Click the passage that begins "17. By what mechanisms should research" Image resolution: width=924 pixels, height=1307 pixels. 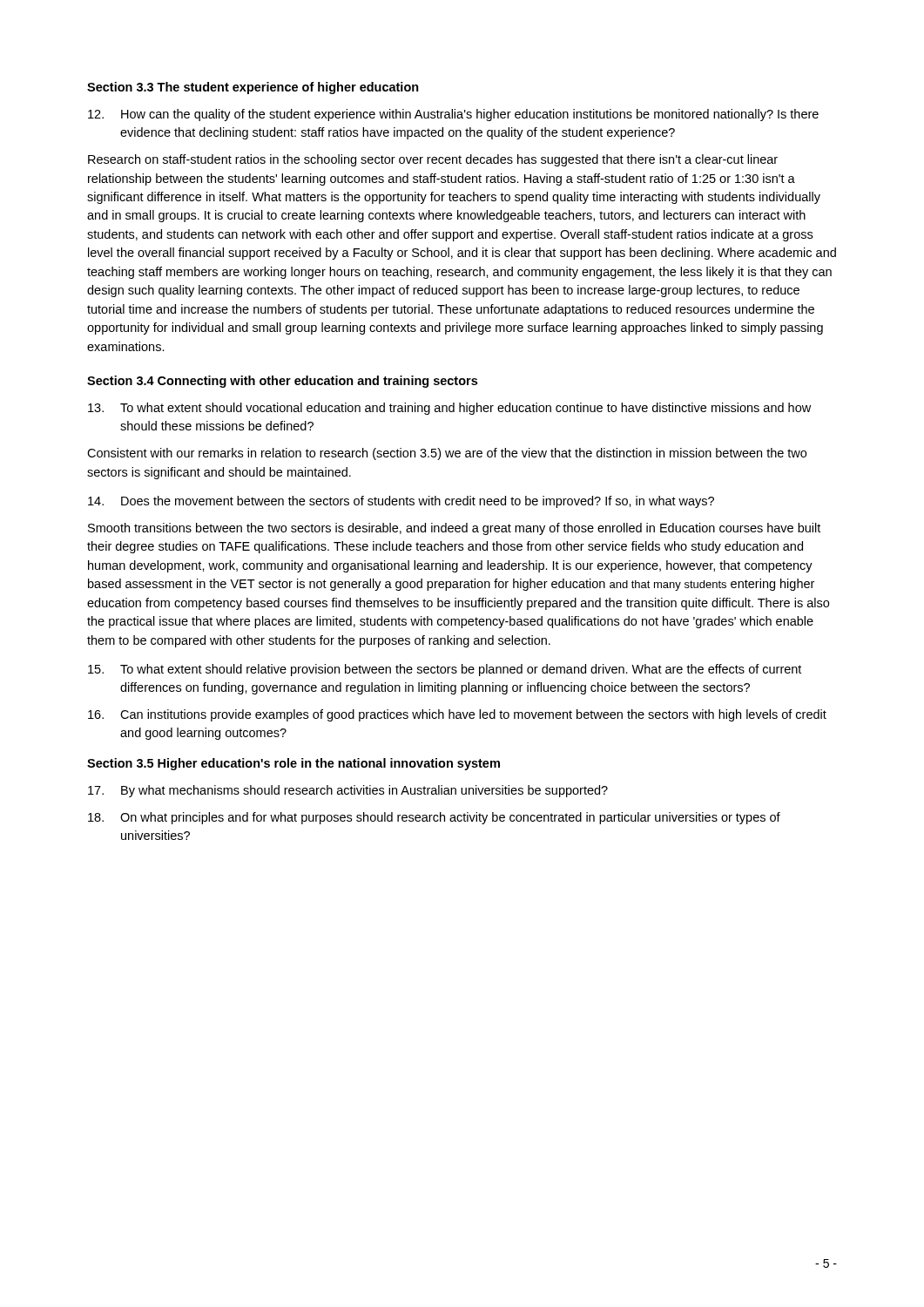tap(462, 791)
